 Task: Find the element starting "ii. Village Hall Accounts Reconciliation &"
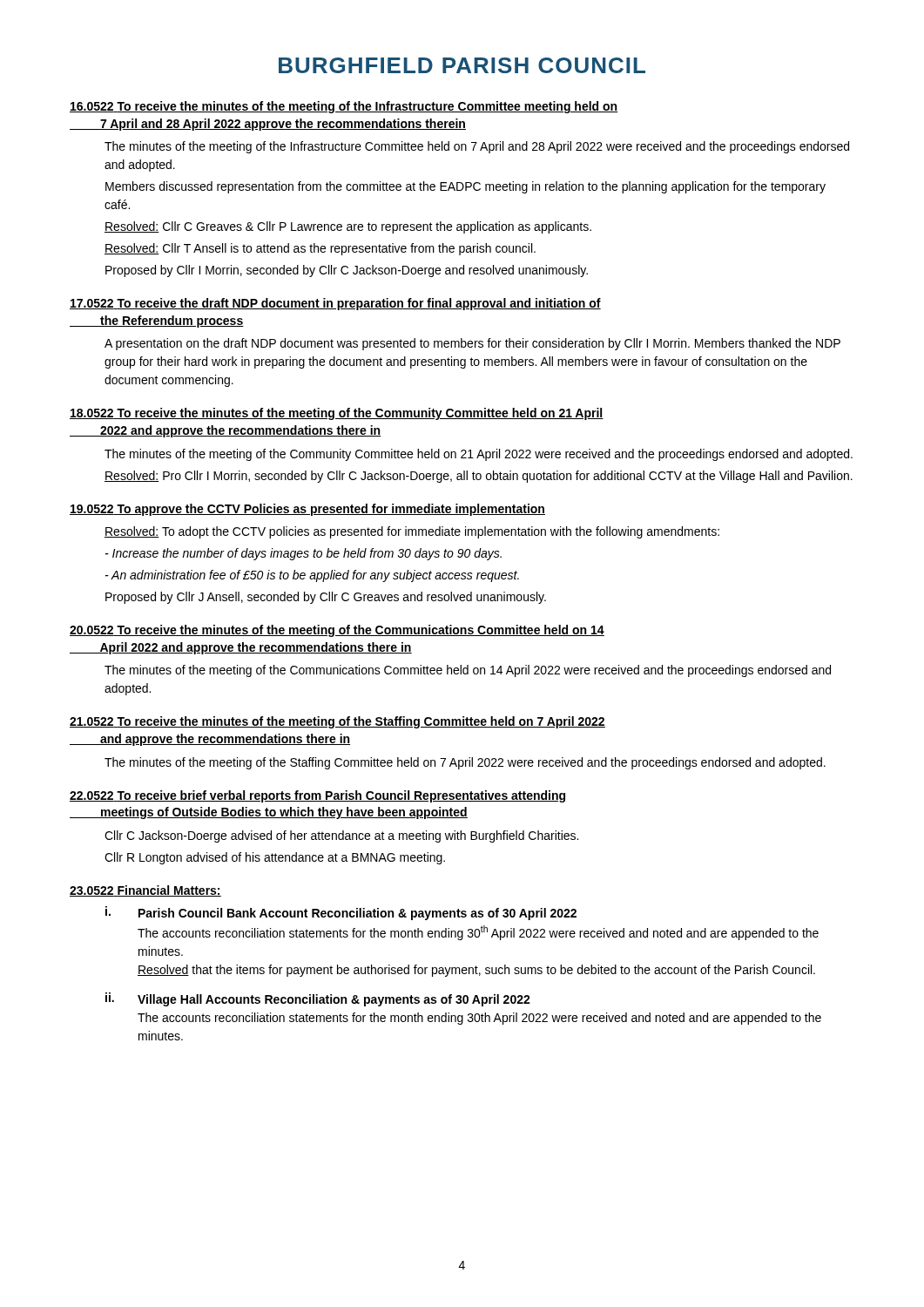(x=479, y=1019)
